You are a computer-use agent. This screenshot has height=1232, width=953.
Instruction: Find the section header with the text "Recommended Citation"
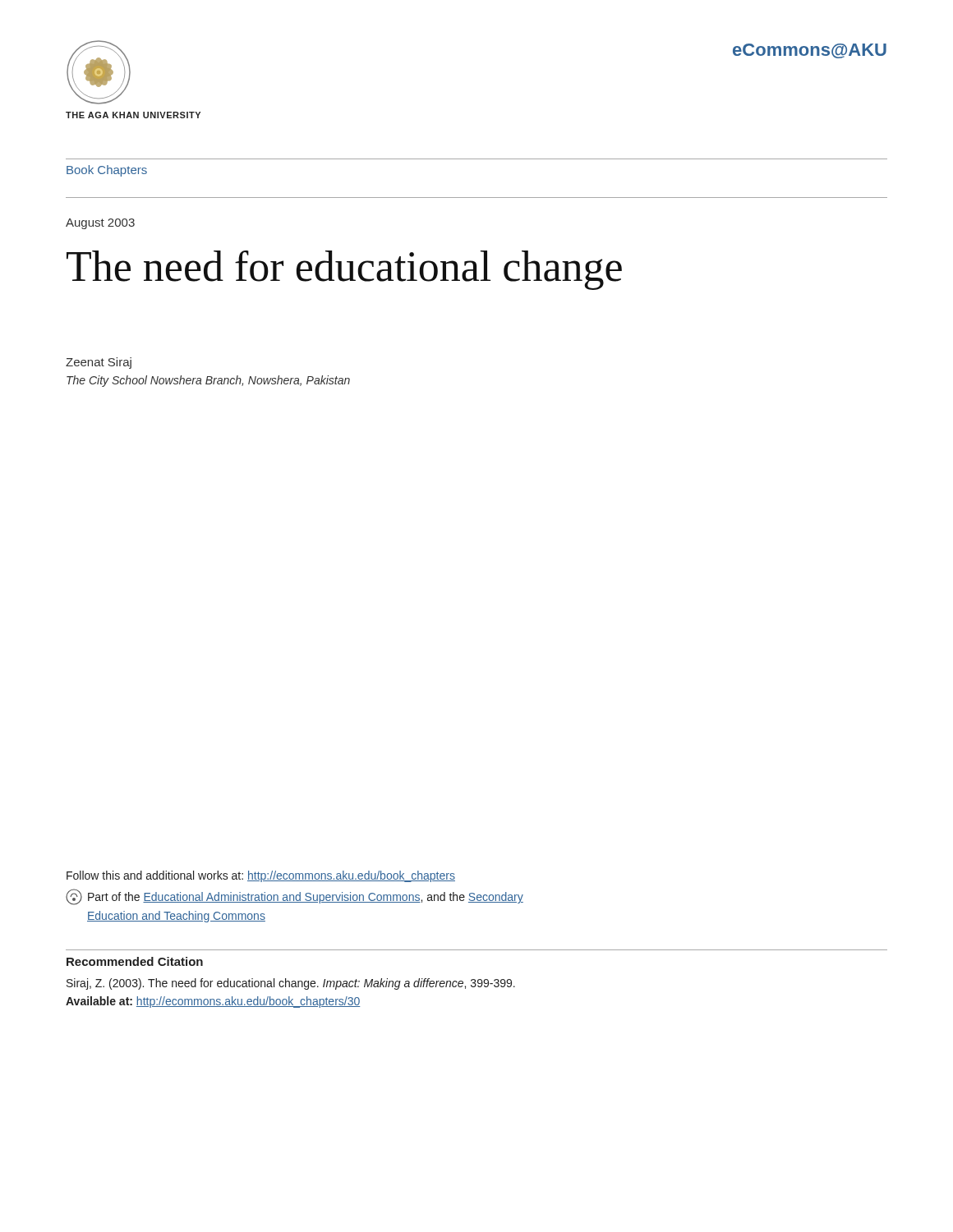(135, 961)
